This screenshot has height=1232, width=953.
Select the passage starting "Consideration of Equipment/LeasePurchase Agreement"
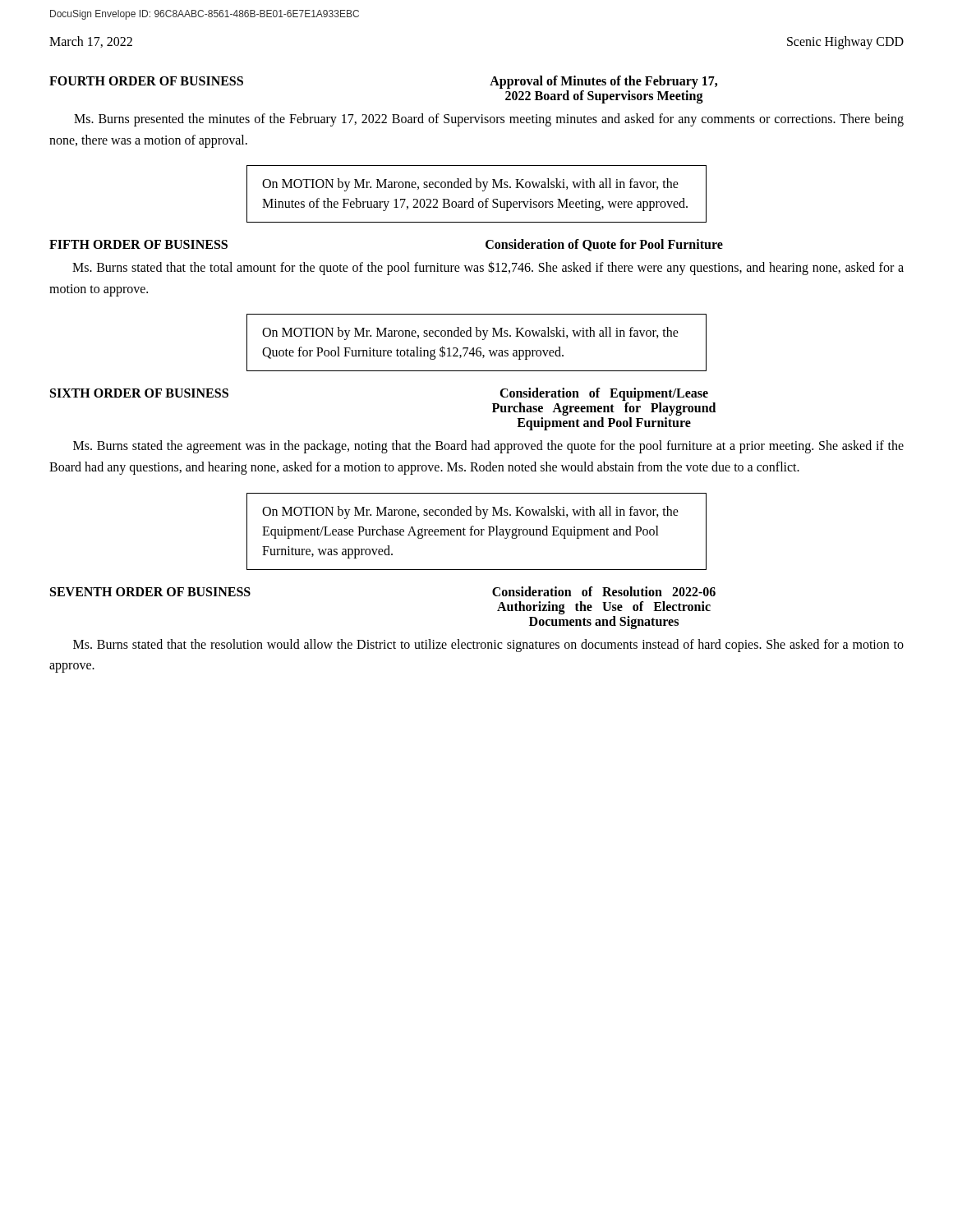point(604,408)
